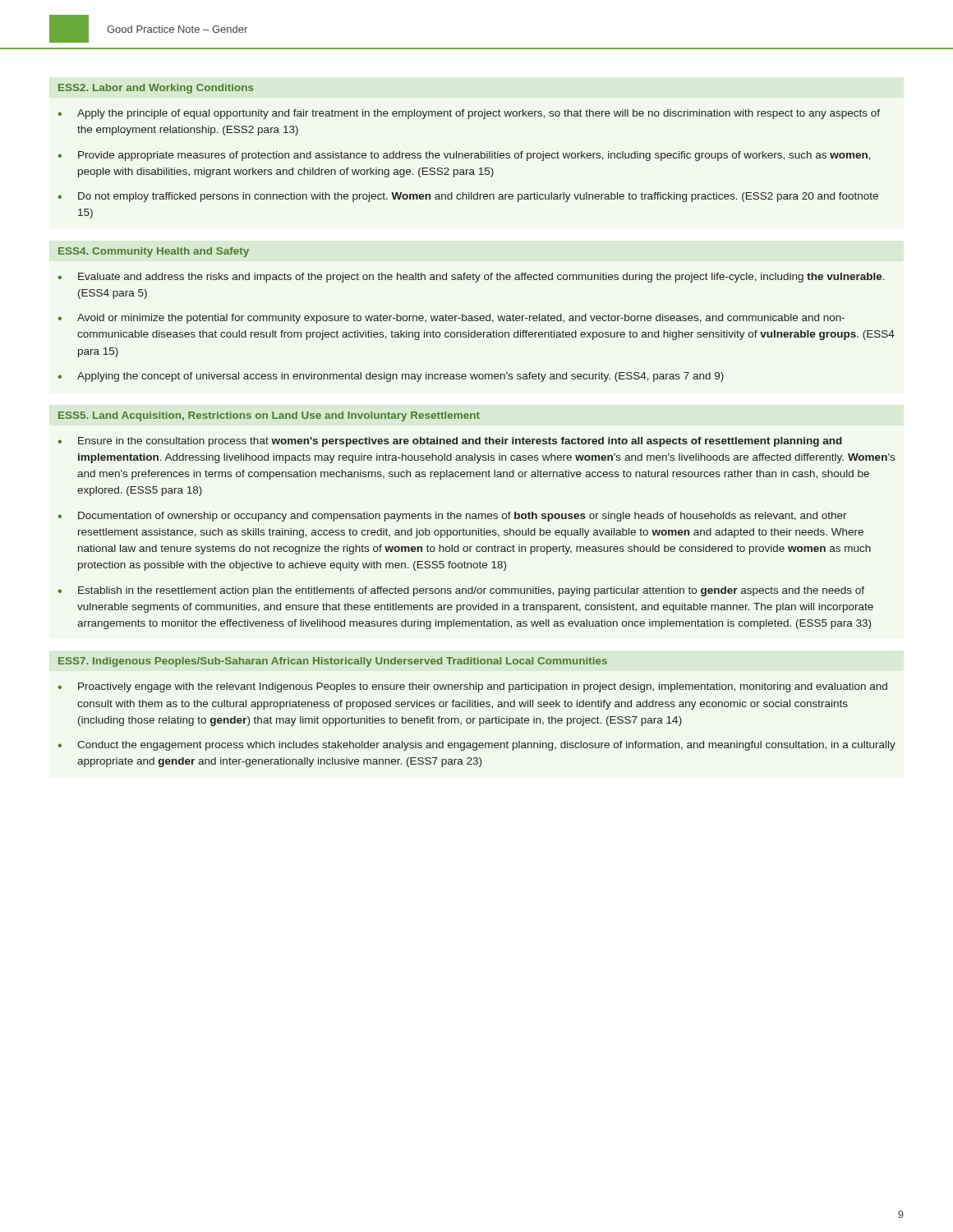Select the list item containing "• Conduct the engagement"
The height and width of the screenshot is (1232, 953).
pyautogui.click(x=476, y=753)
